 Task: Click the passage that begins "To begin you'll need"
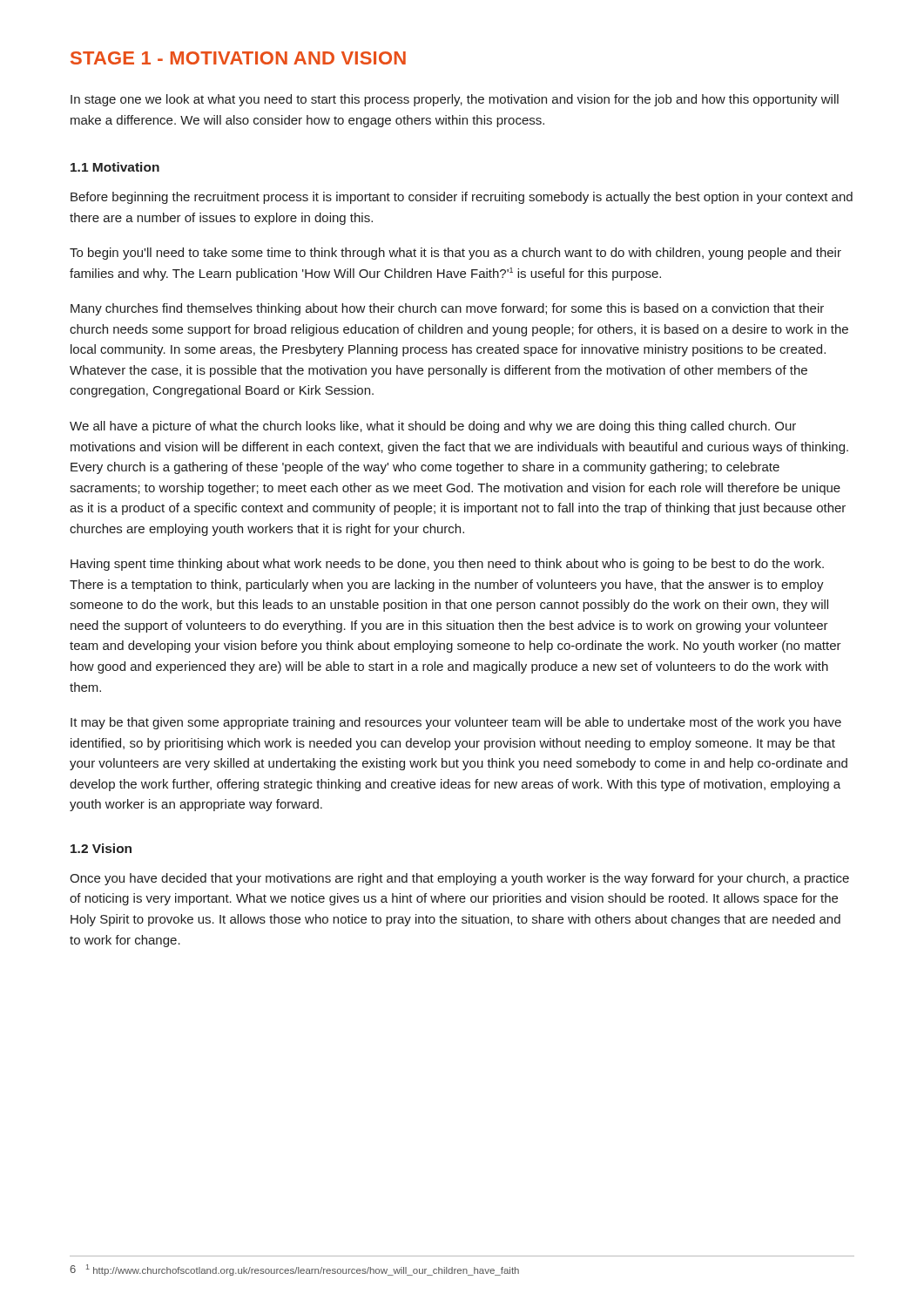coord(455,263)
